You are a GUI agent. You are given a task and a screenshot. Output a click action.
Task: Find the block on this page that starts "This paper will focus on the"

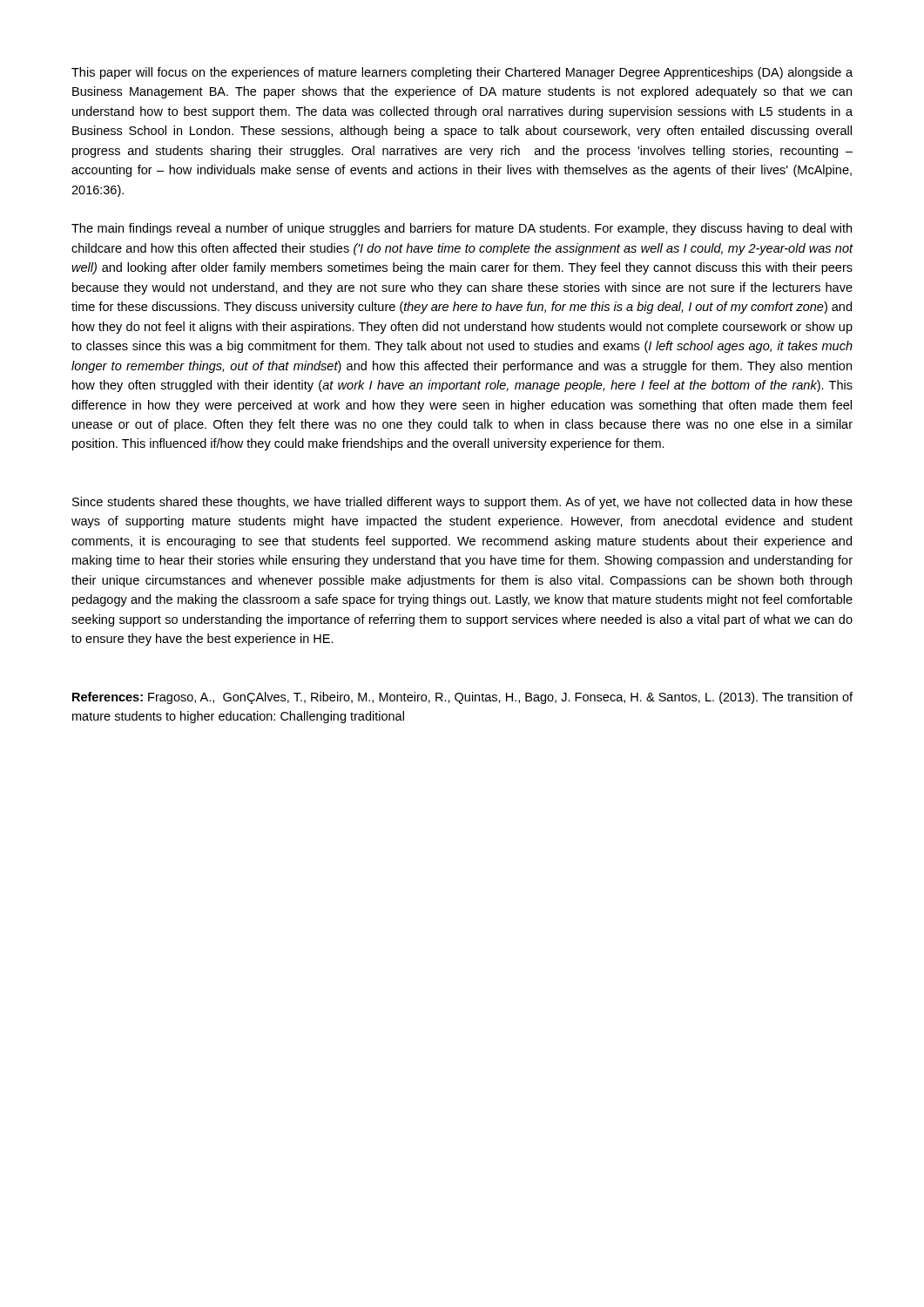tap(462, 131)
